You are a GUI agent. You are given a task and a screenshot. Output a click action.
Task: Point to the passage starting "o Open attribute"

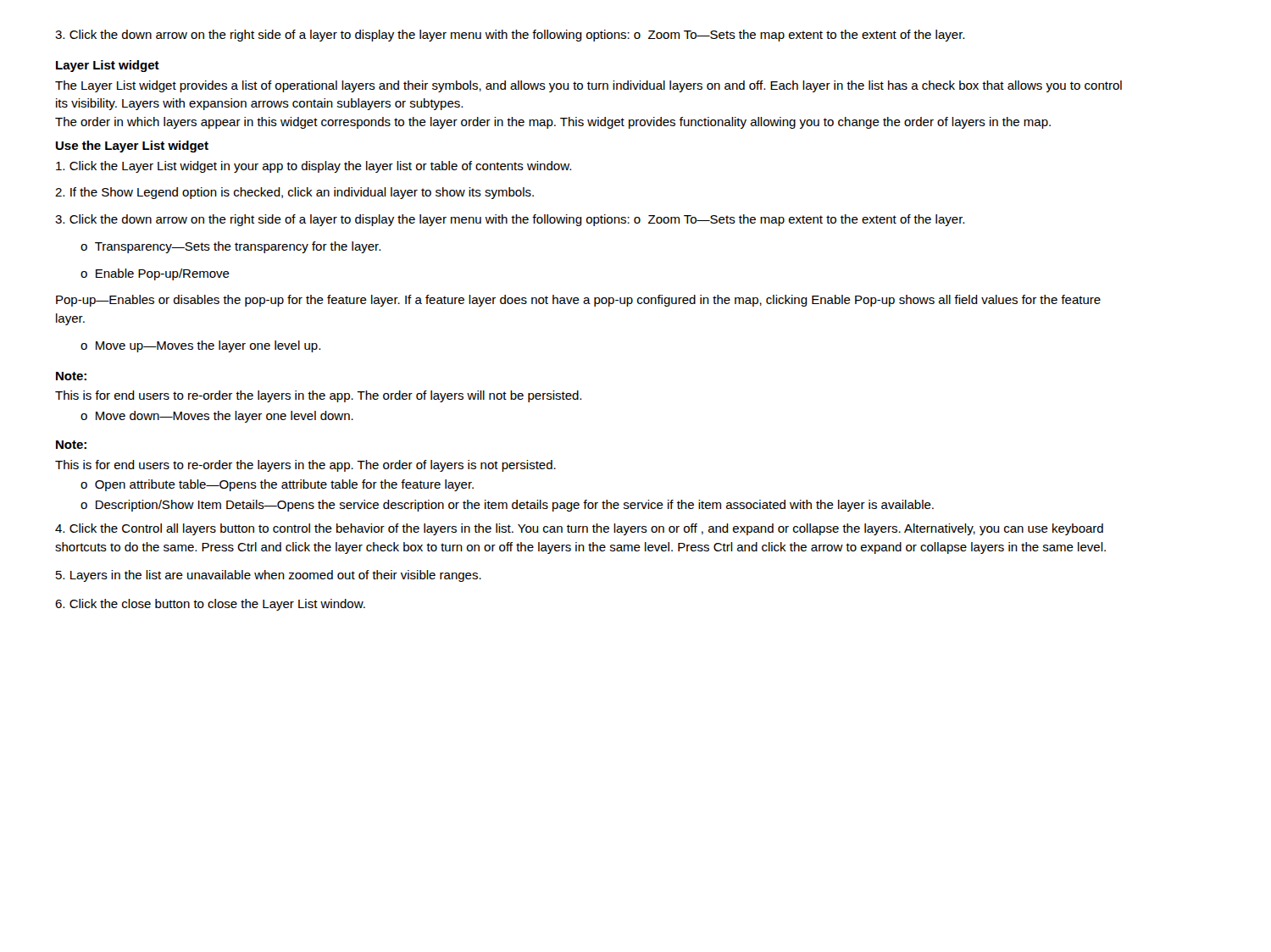(278, 484)
